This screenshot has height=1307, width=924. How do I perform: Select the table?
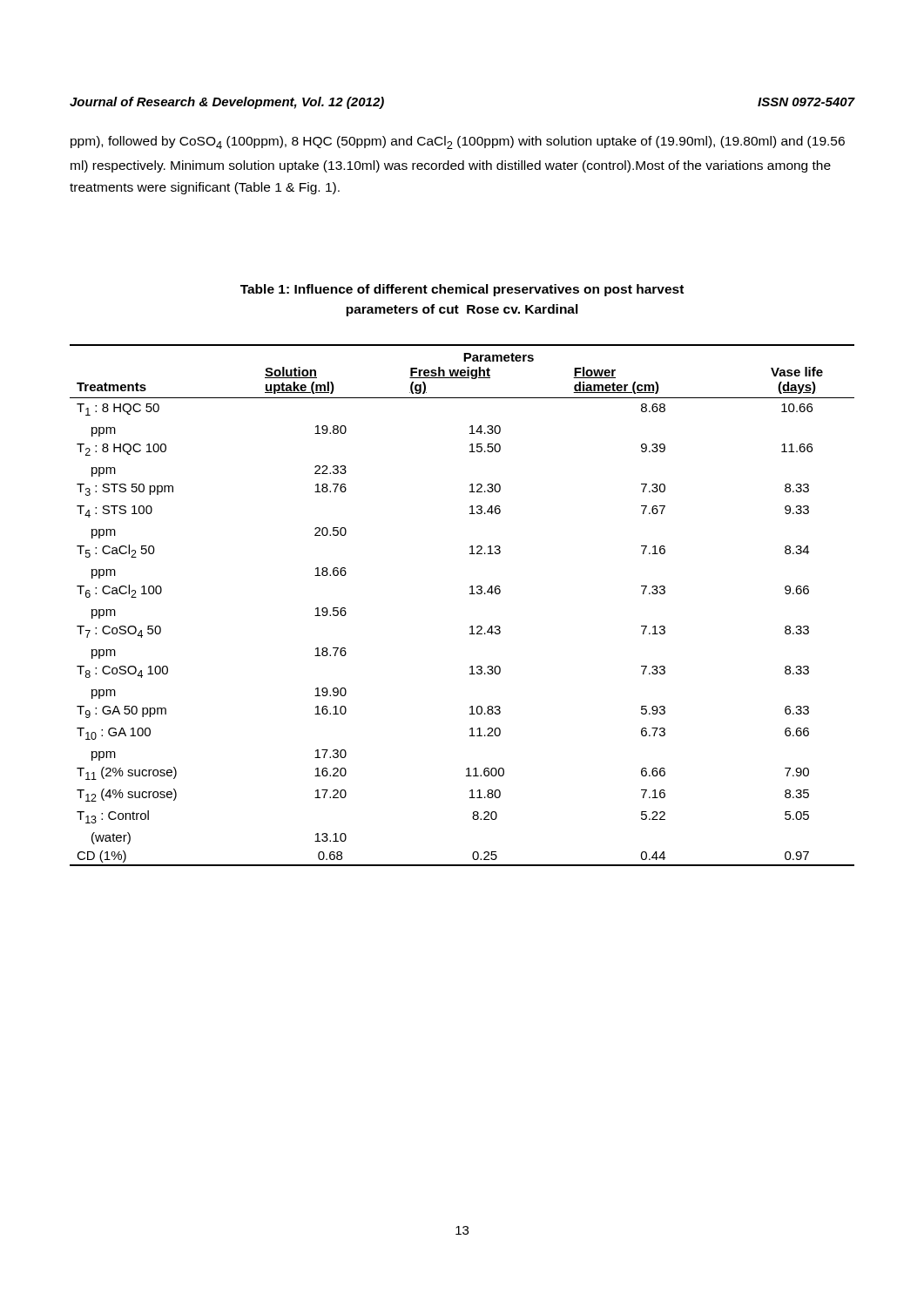[462, 605]
